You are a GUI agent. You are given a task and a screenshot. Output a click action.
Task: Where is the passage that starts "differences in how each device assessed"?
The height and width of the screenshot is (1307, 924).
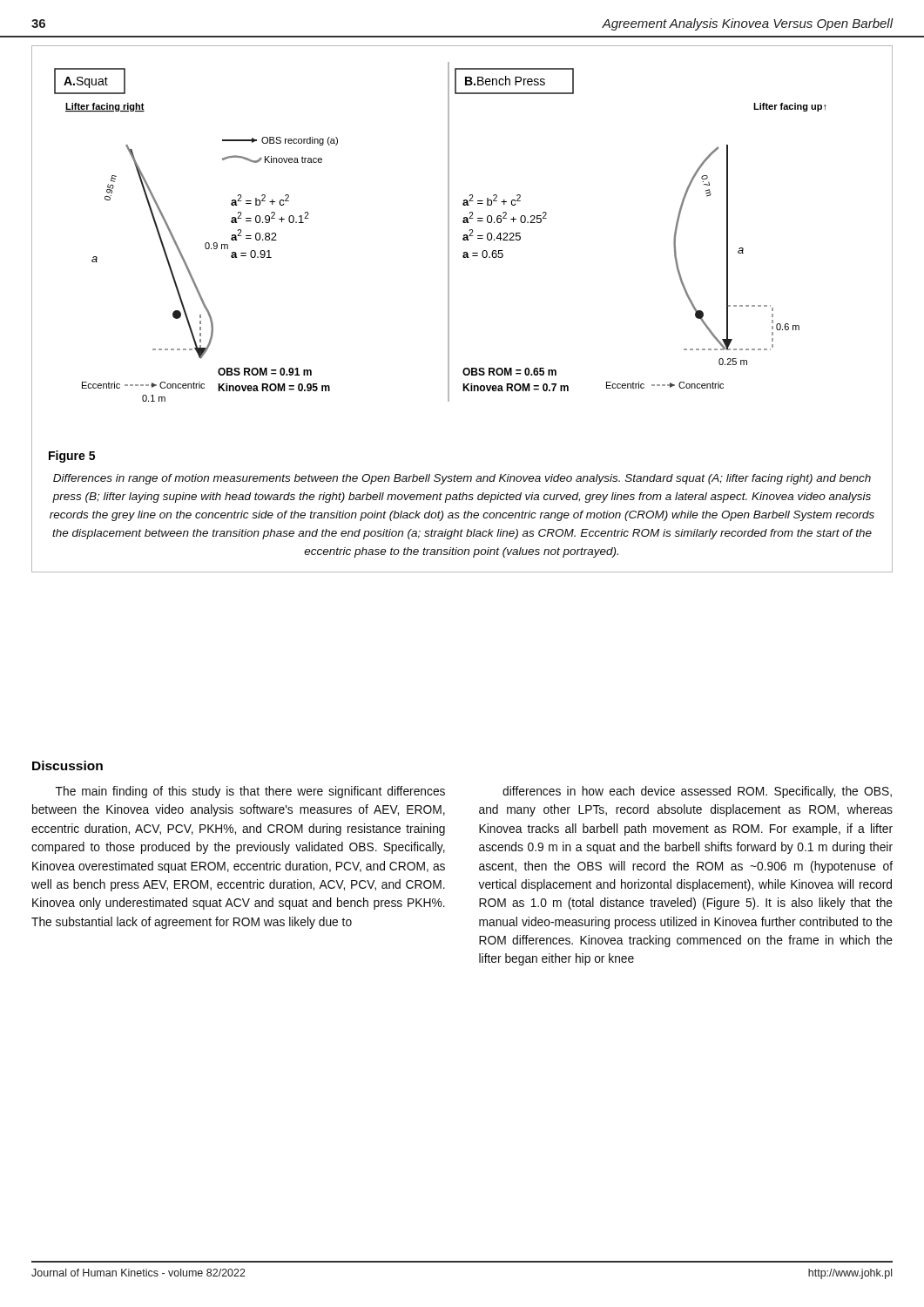686,876
